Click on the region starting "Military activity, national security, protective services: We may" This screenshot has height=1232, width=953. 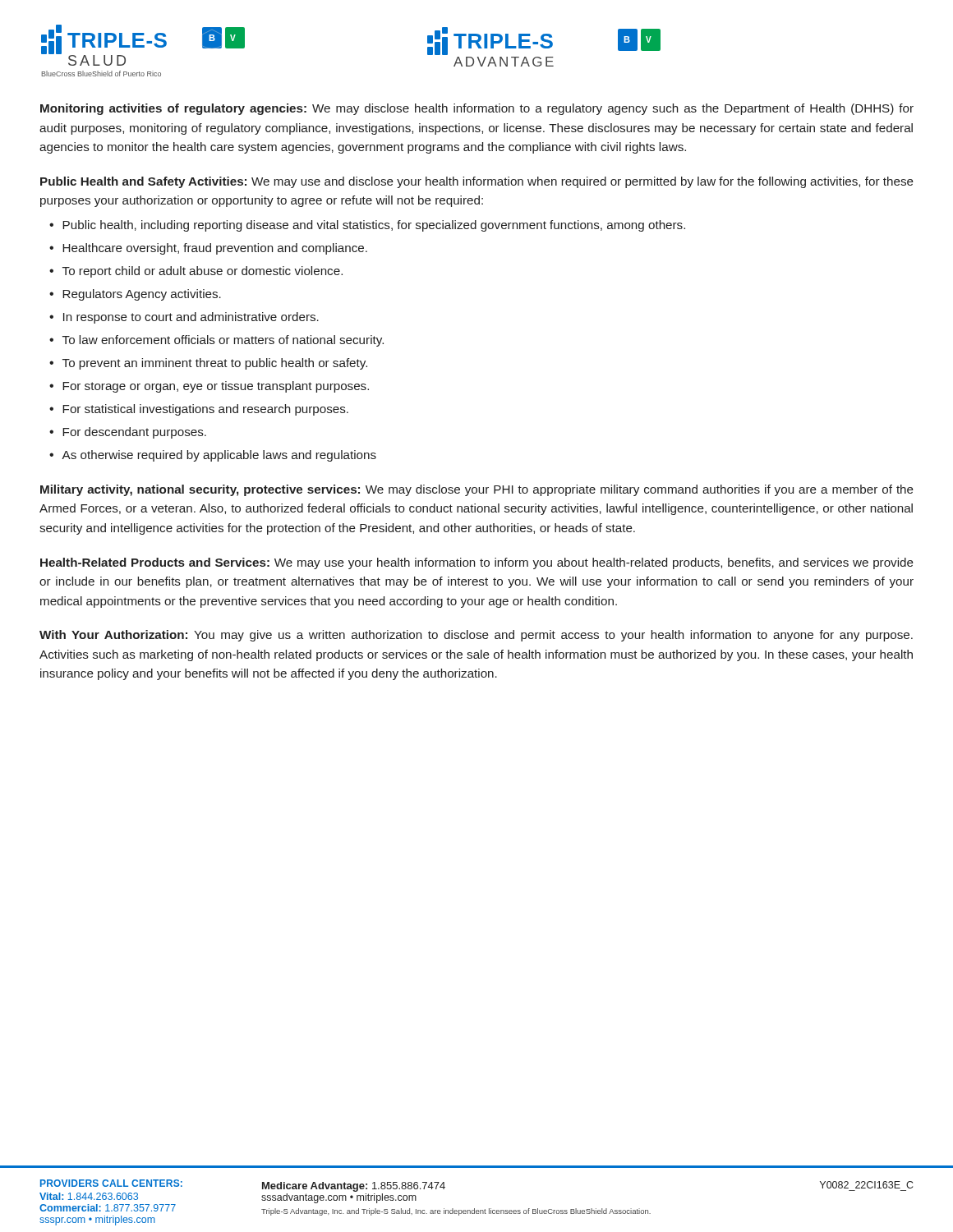476,508
